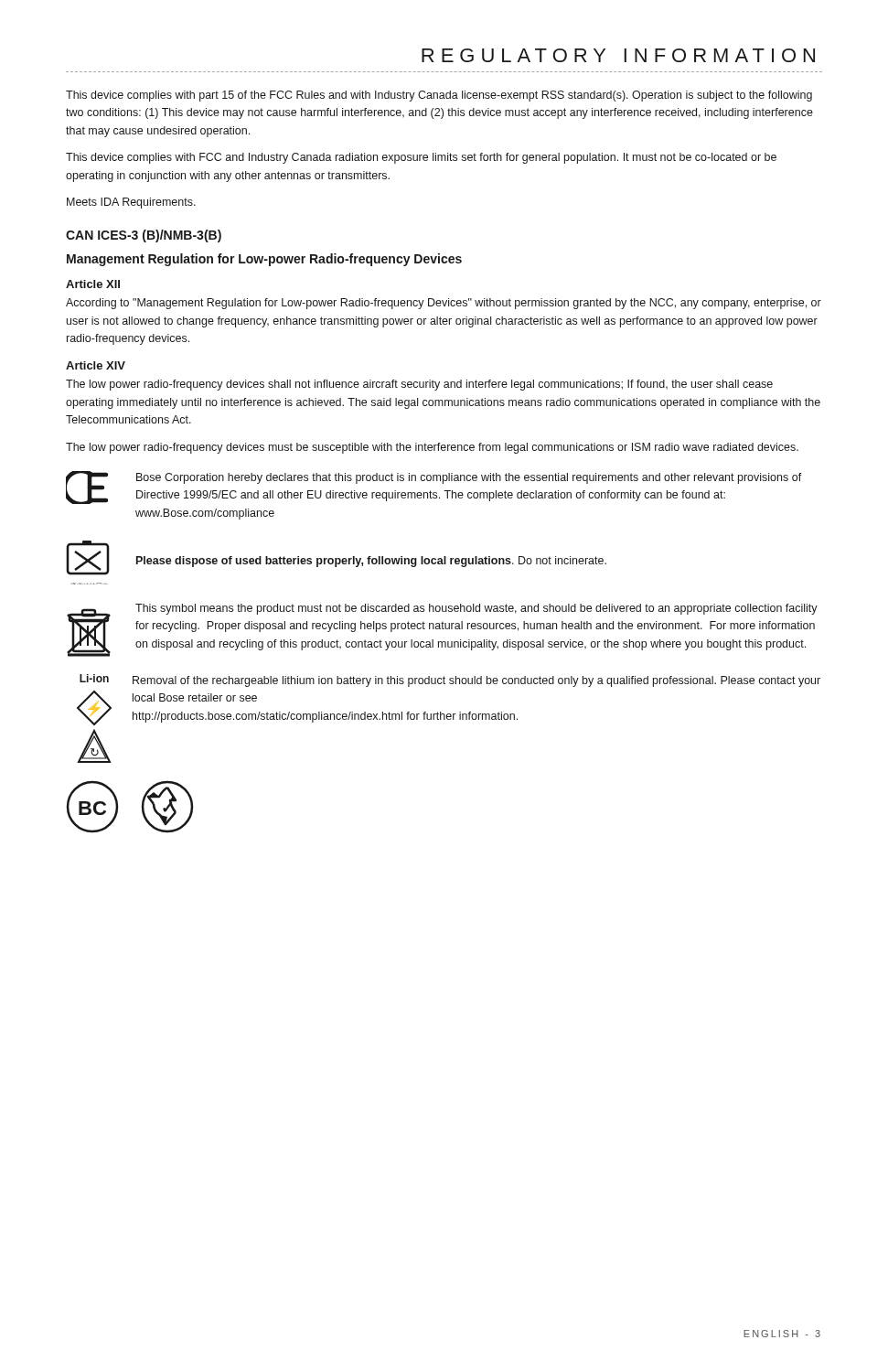Screen dimensions: 1372x888
Task: Locate the region starting "This symbol means the product must not"
Action: tap(444, 630)
